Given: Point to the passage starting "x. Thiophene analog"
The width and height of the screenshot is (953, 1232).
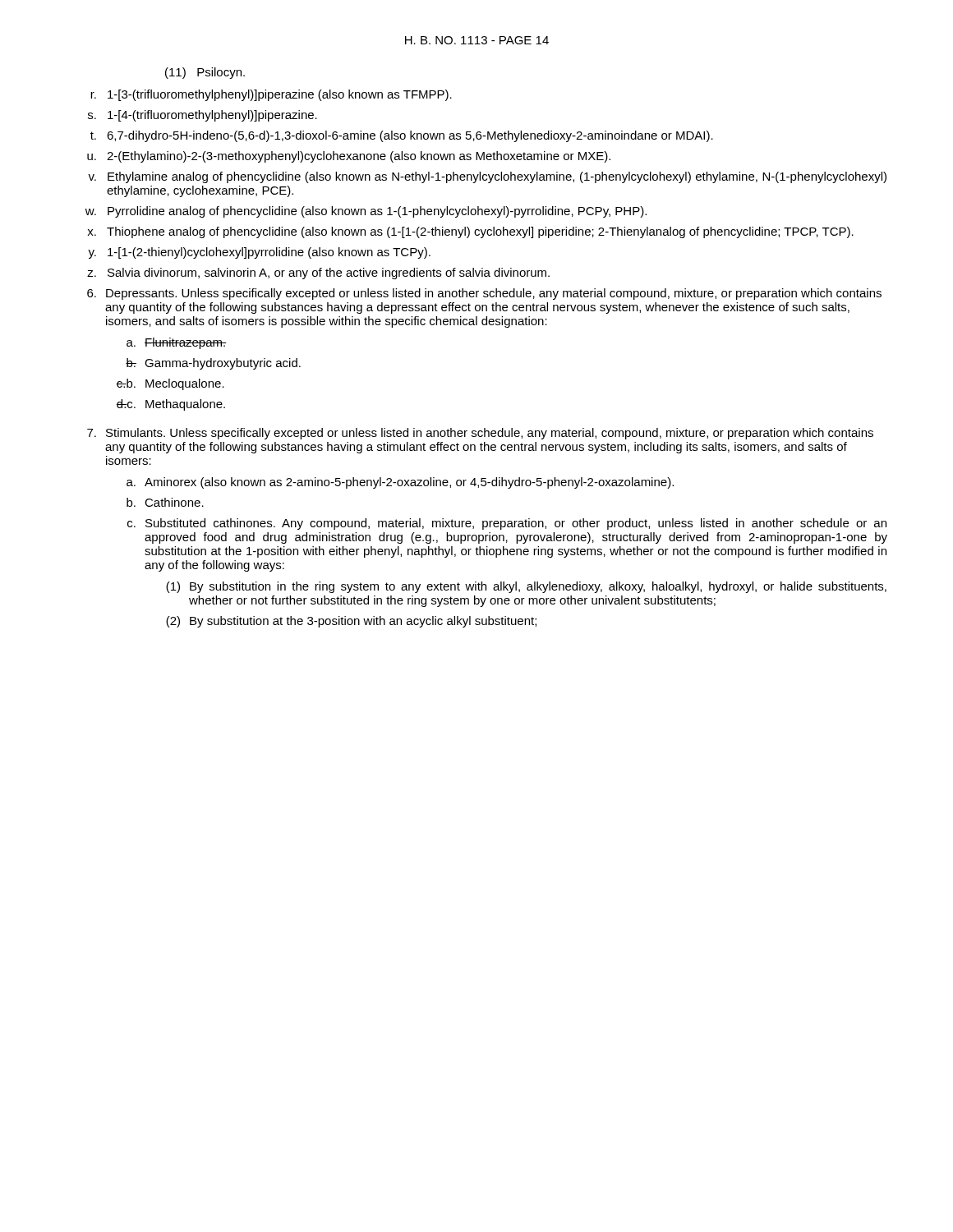Looking at the screenshot, I should pos(476,231).
